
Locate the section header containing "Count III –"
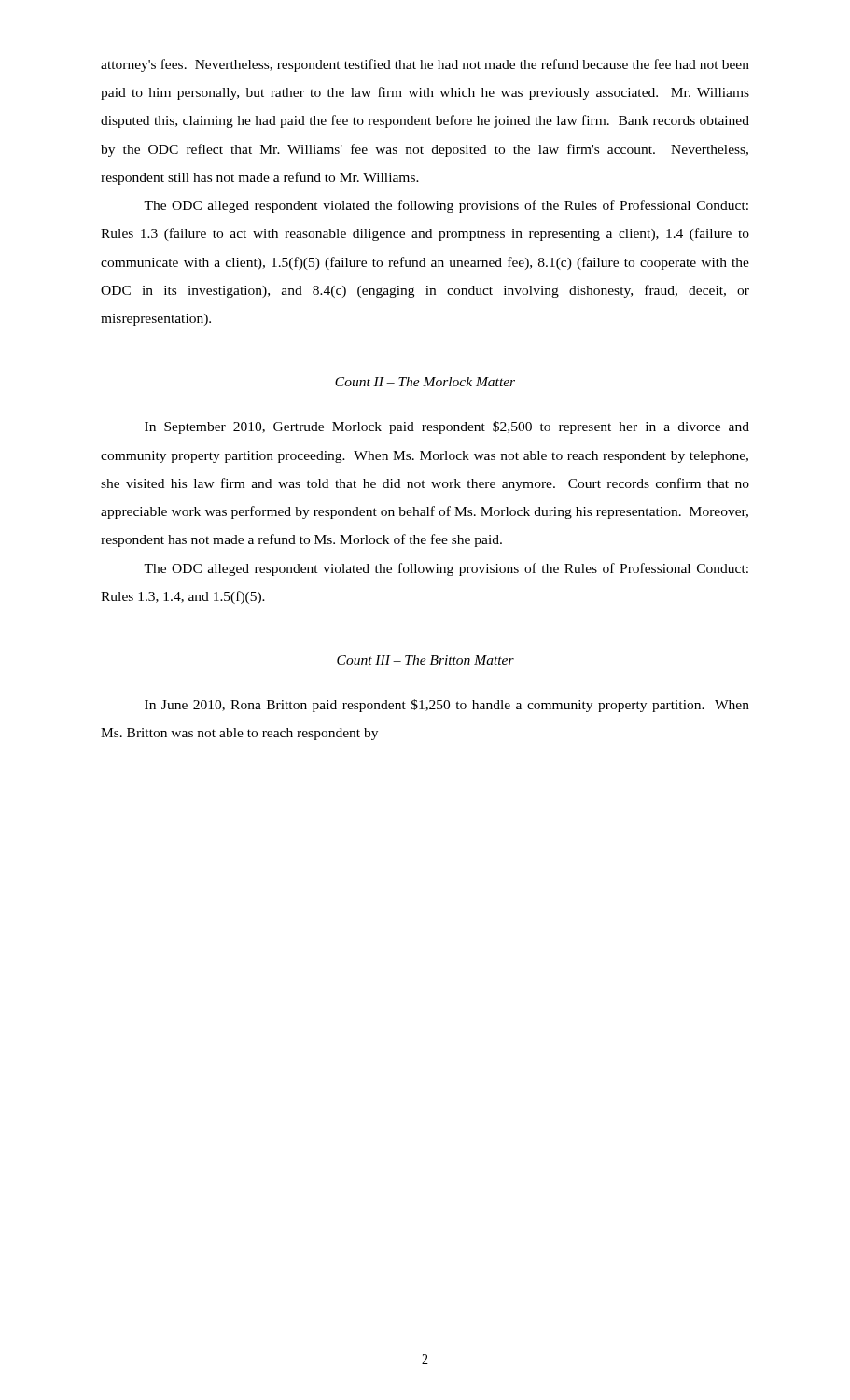coord(425,659)
